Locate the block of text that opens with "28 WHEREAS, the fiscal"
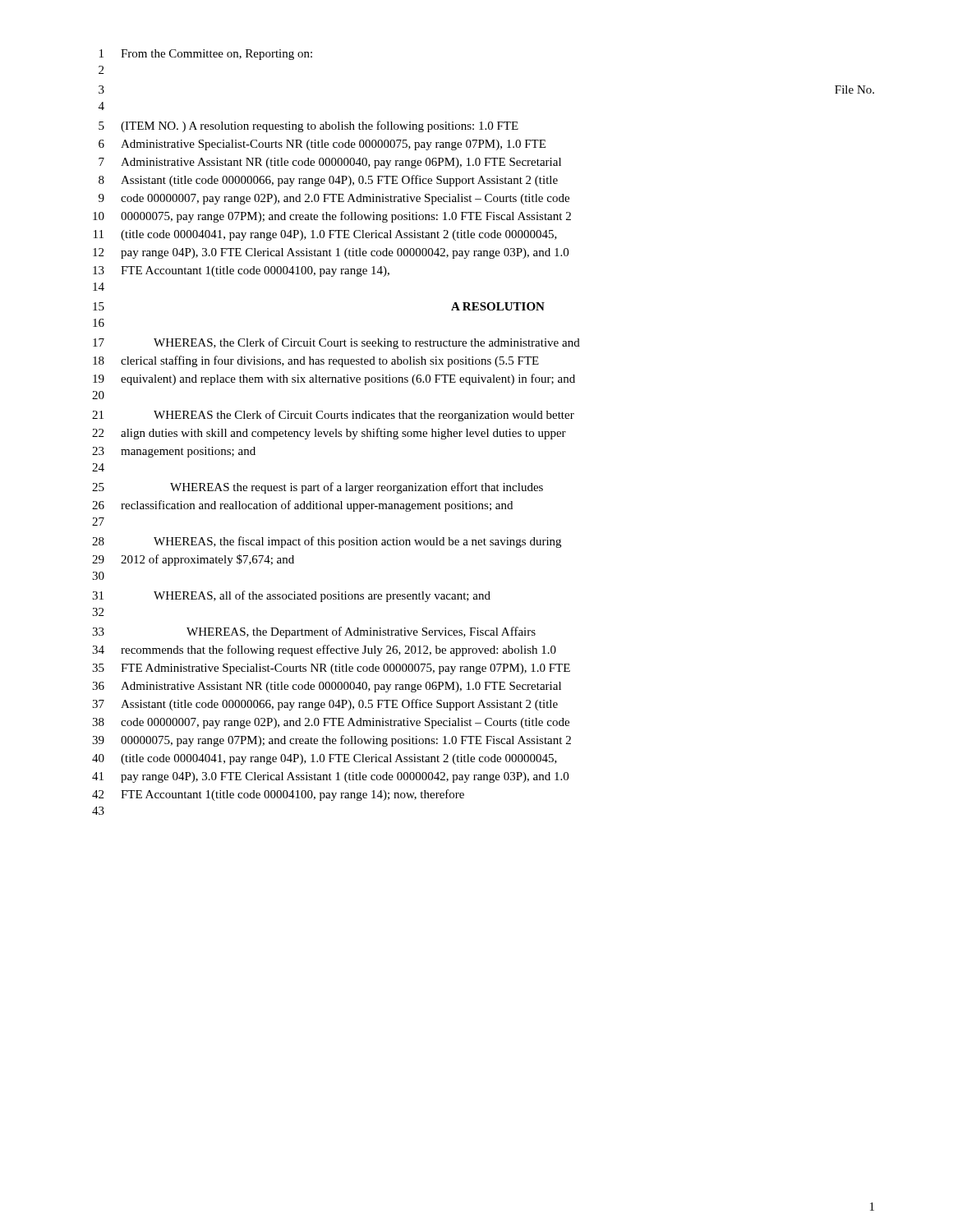The width and height of the screenshot is (953, 1232). (x=476, y=551)
